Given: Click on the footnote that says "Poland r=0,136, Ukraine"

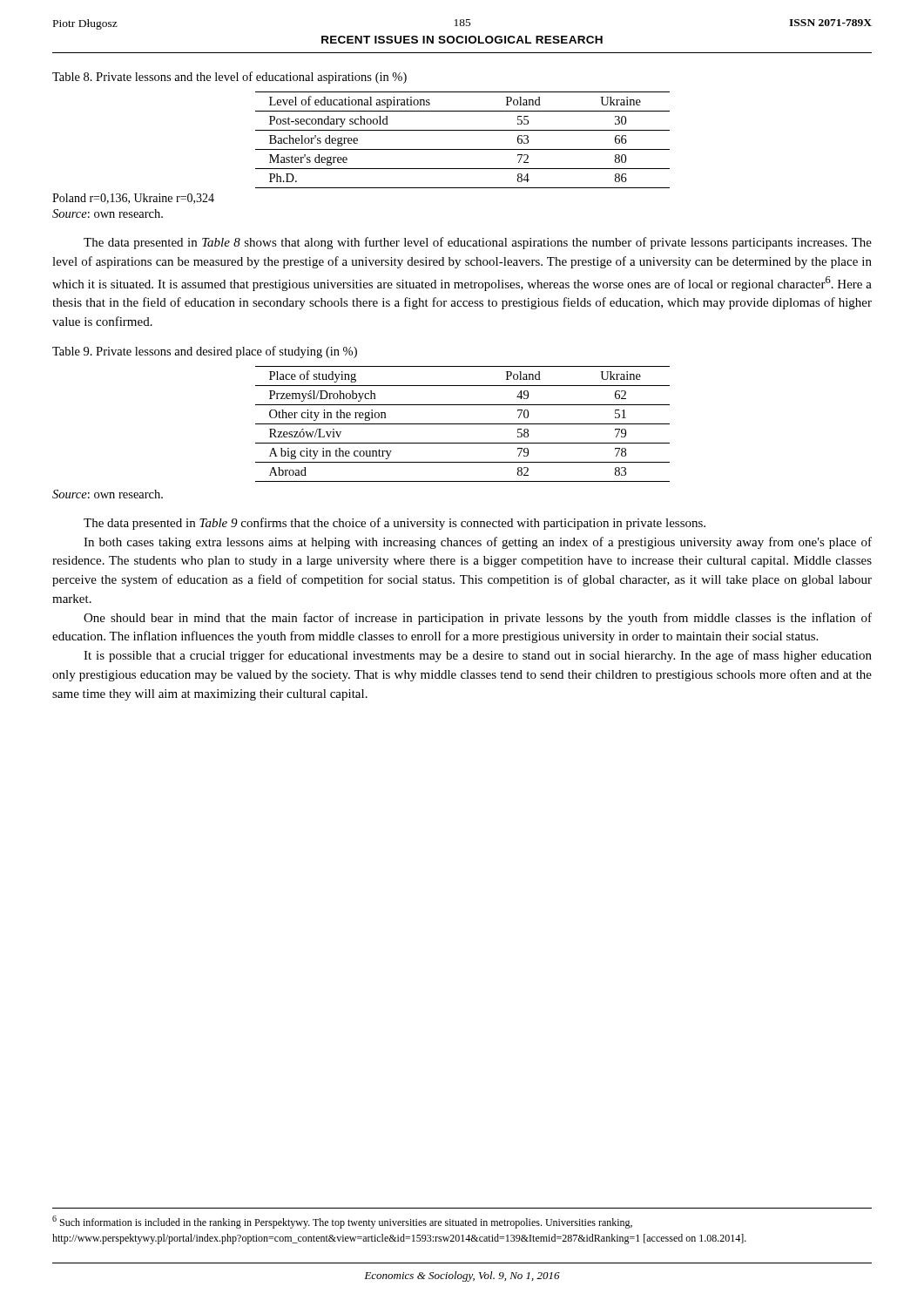Looking at the screenshot, I should tap(133, 198).
